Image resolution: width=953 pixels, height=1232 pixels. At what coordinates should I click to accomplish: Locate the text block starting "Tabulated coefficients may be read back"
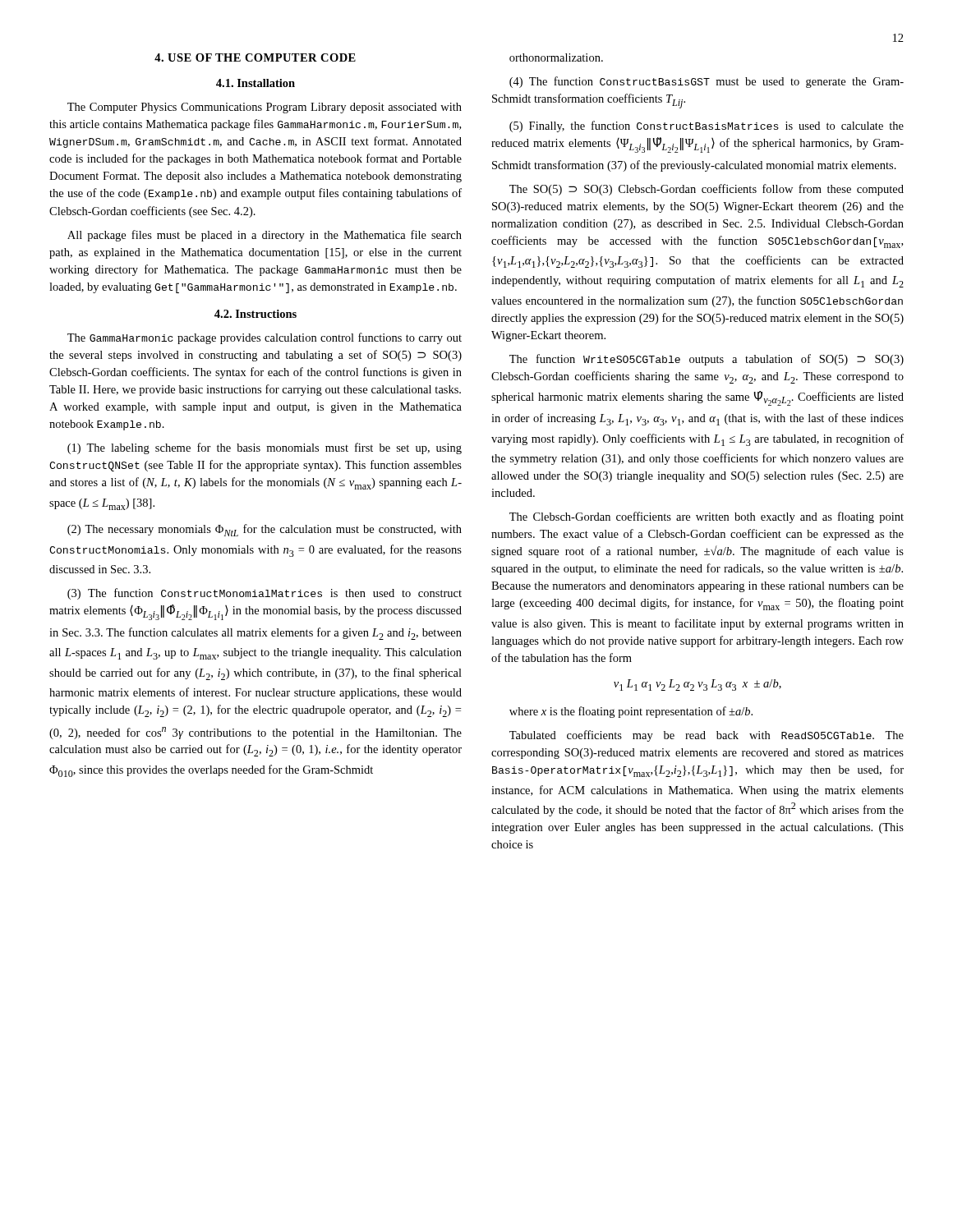(x=698, y=790)
